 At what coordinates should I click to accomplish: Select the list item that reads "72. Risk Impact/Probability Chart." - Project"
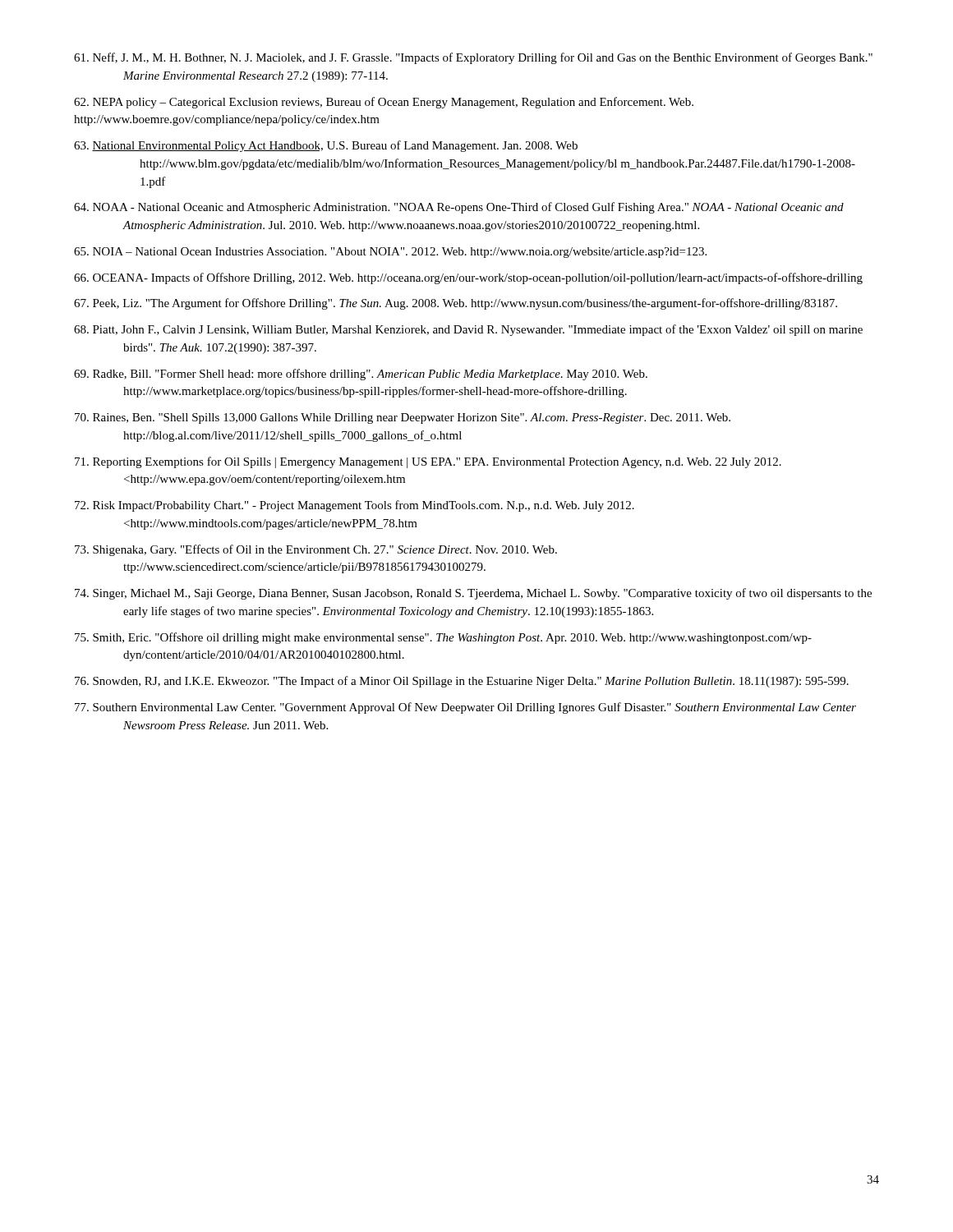click(476, 515)
